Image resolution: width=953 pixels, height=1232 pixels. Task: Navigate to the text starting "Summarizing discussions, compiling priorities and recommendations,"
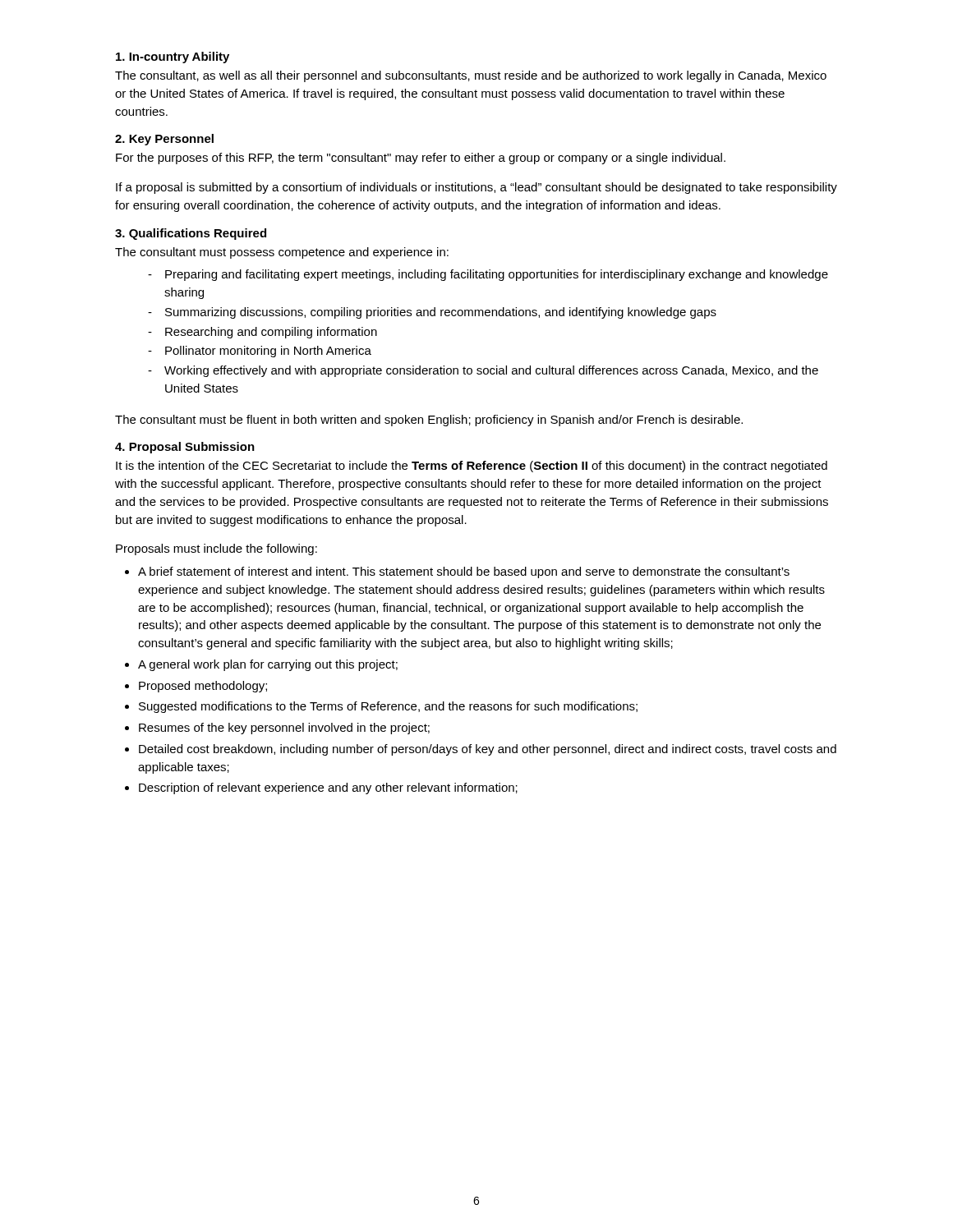click(493, 312)
